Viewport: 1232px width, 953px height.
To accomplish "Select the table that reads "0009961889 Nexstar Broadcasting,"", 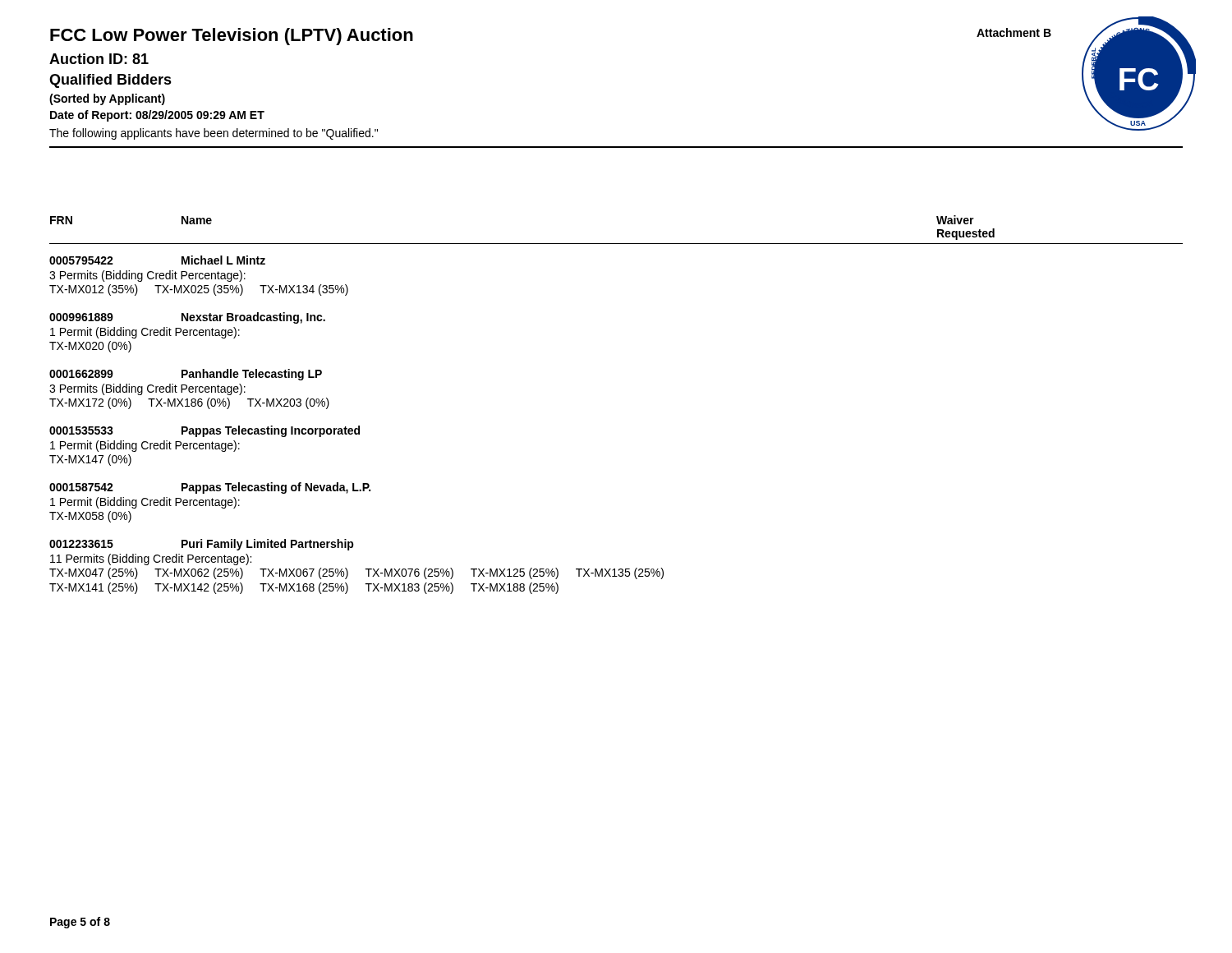I will 616,332.
